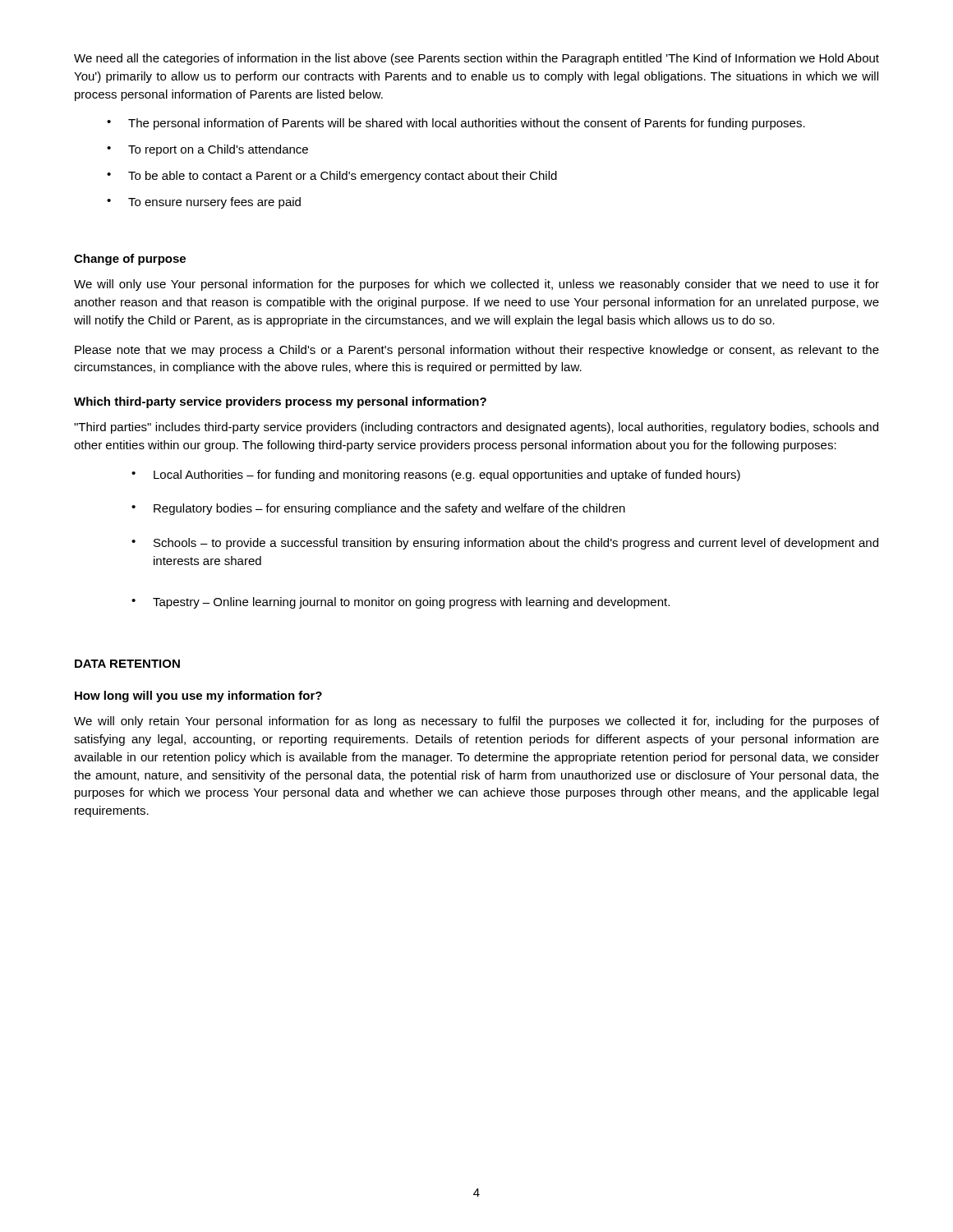Select the text block starting "• Tapestry – Online learning journal to"
The image size is (953, 1232).
pyautogui.click(x=505, y=602)
